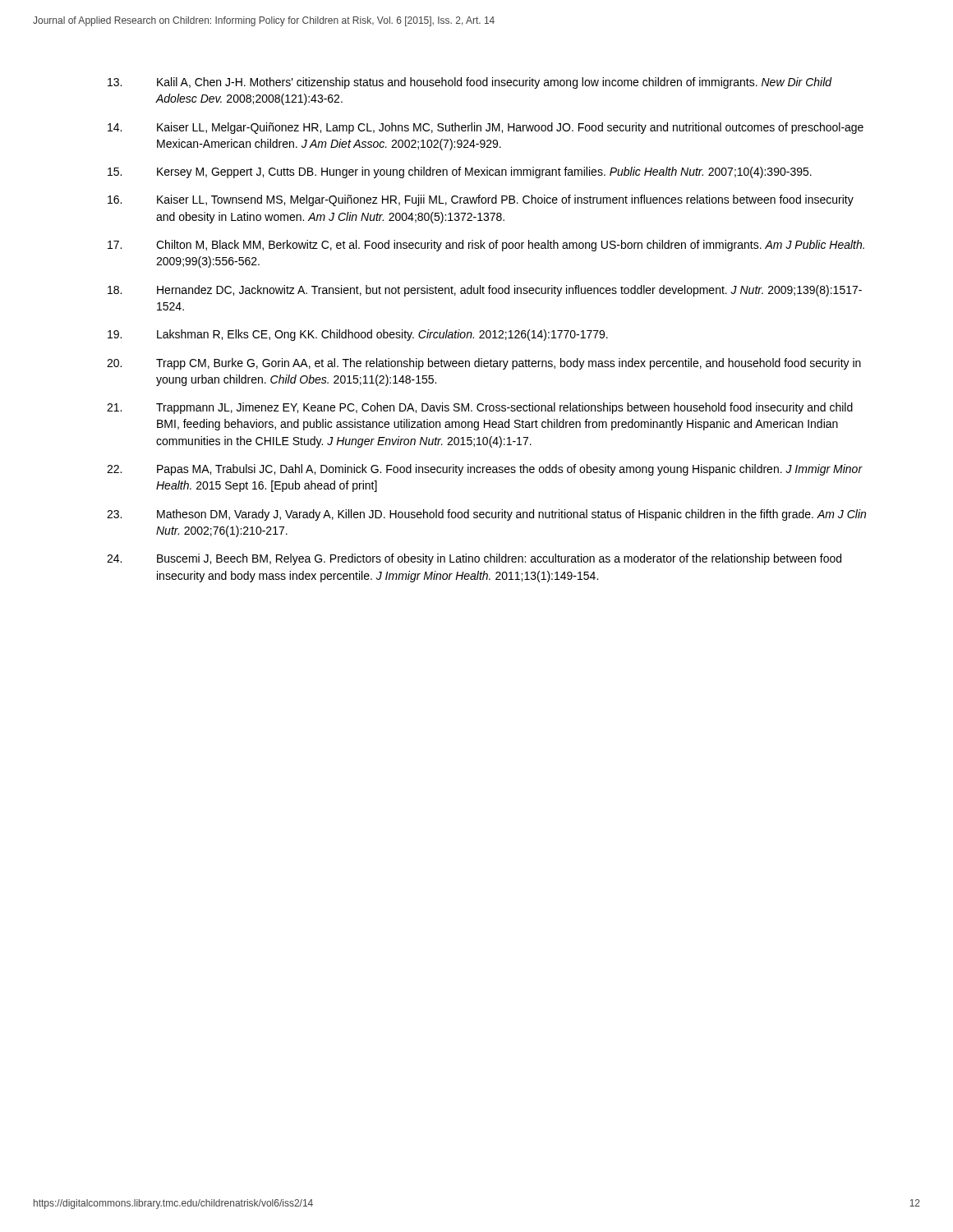This screenshot has width=953, height=1232.
Task: Point to the region starting "21. Trappmann JL, Jimenez EY,"
Action: coord(489,424)
